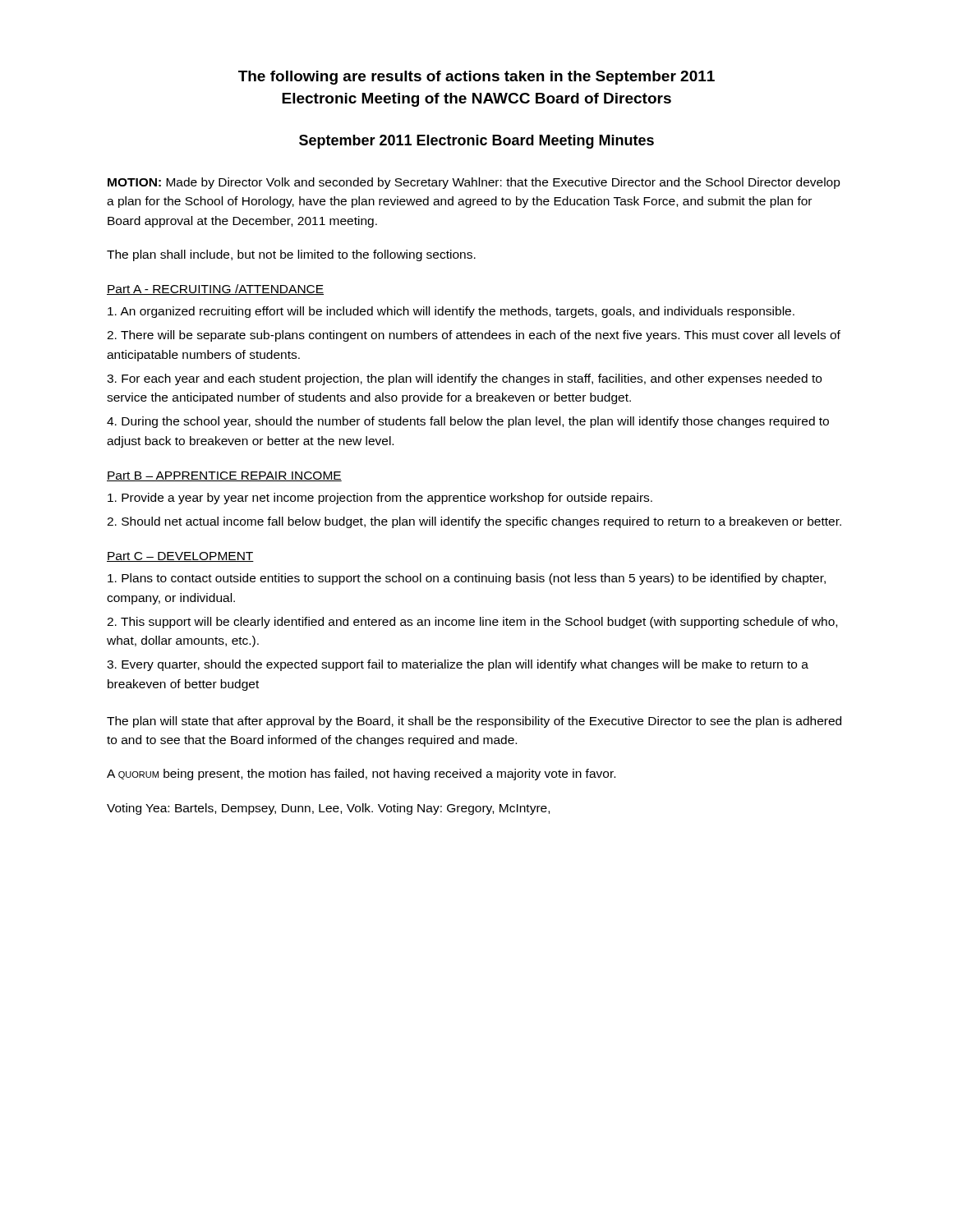953x1232 pixels.
Task: Find the element starting "Part C – DEVELOPMENT"
Action: (x=180, y=556)
